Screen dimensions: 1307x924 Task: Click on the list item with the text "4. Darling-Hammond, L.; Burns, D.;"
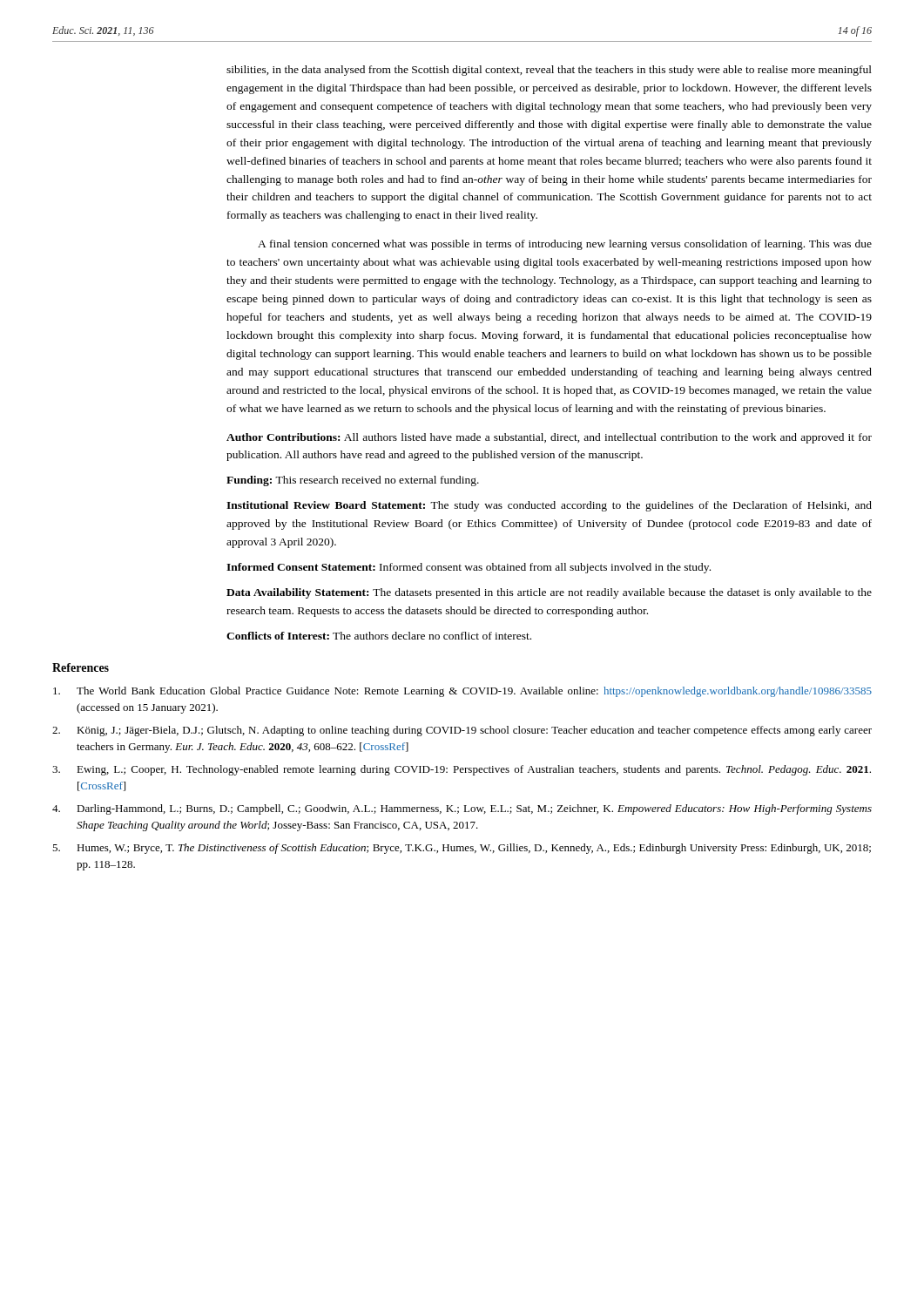(x=462, y=817)
